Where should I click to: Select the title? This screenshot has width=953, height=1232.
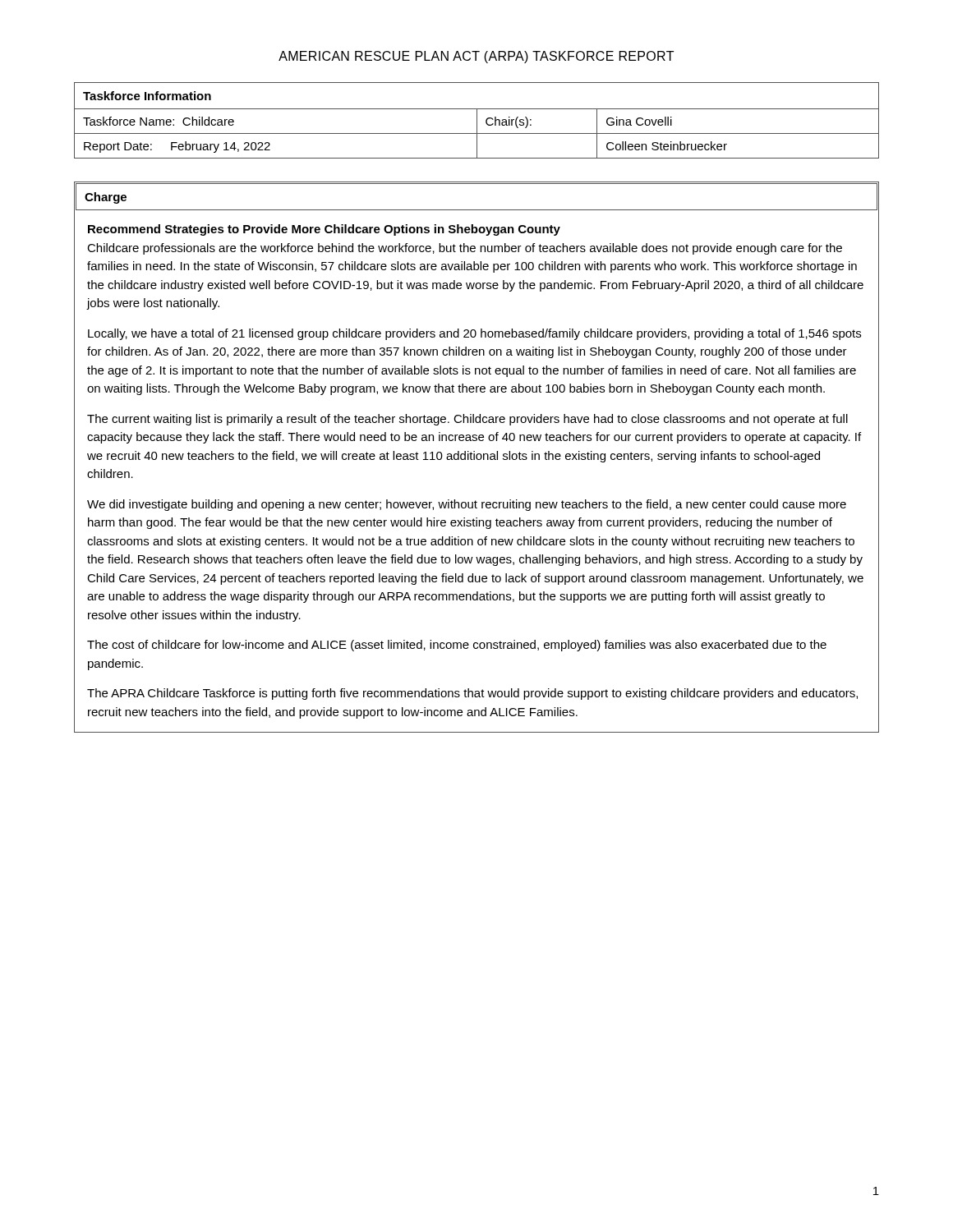click(x=476, y=56)
